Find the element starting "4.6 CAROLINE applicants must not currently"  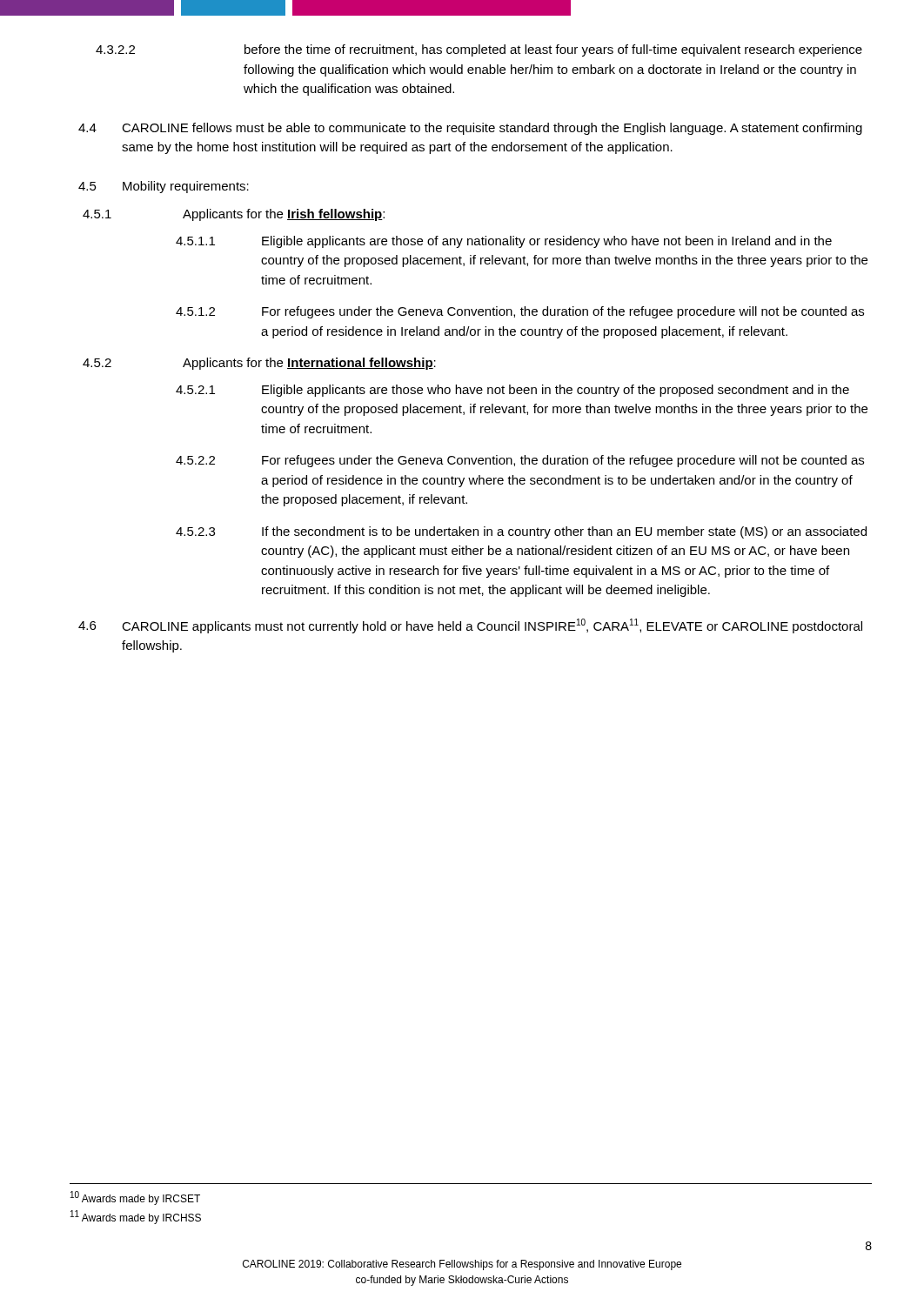492,634
